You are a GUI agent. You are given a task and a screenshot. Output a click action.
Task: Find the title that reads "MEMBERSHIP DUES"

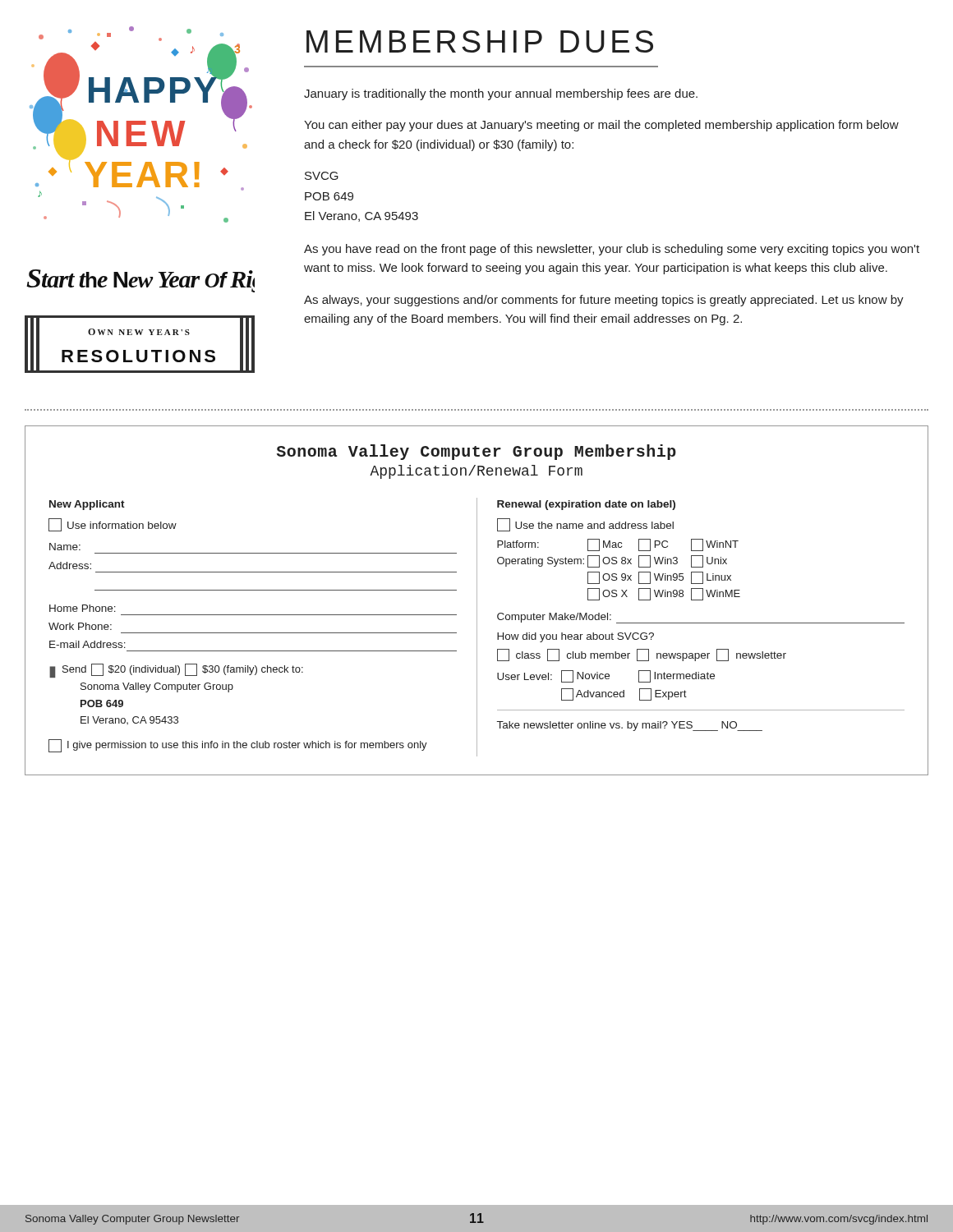[x=481, y=42]
